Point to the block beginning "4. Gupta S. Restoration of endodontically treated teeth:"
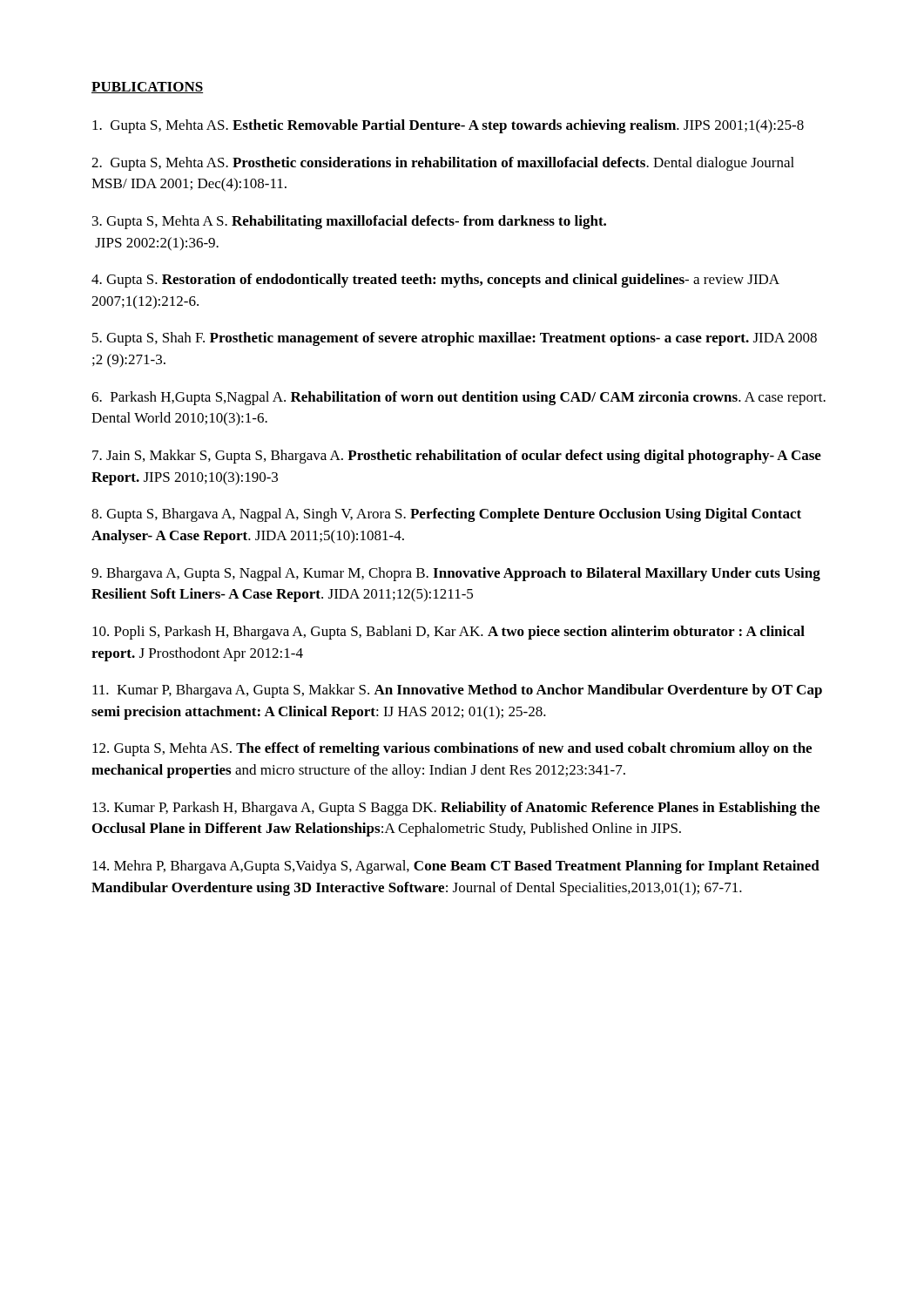This screenshot has height=1307, width=924. (x=435, y=290)
